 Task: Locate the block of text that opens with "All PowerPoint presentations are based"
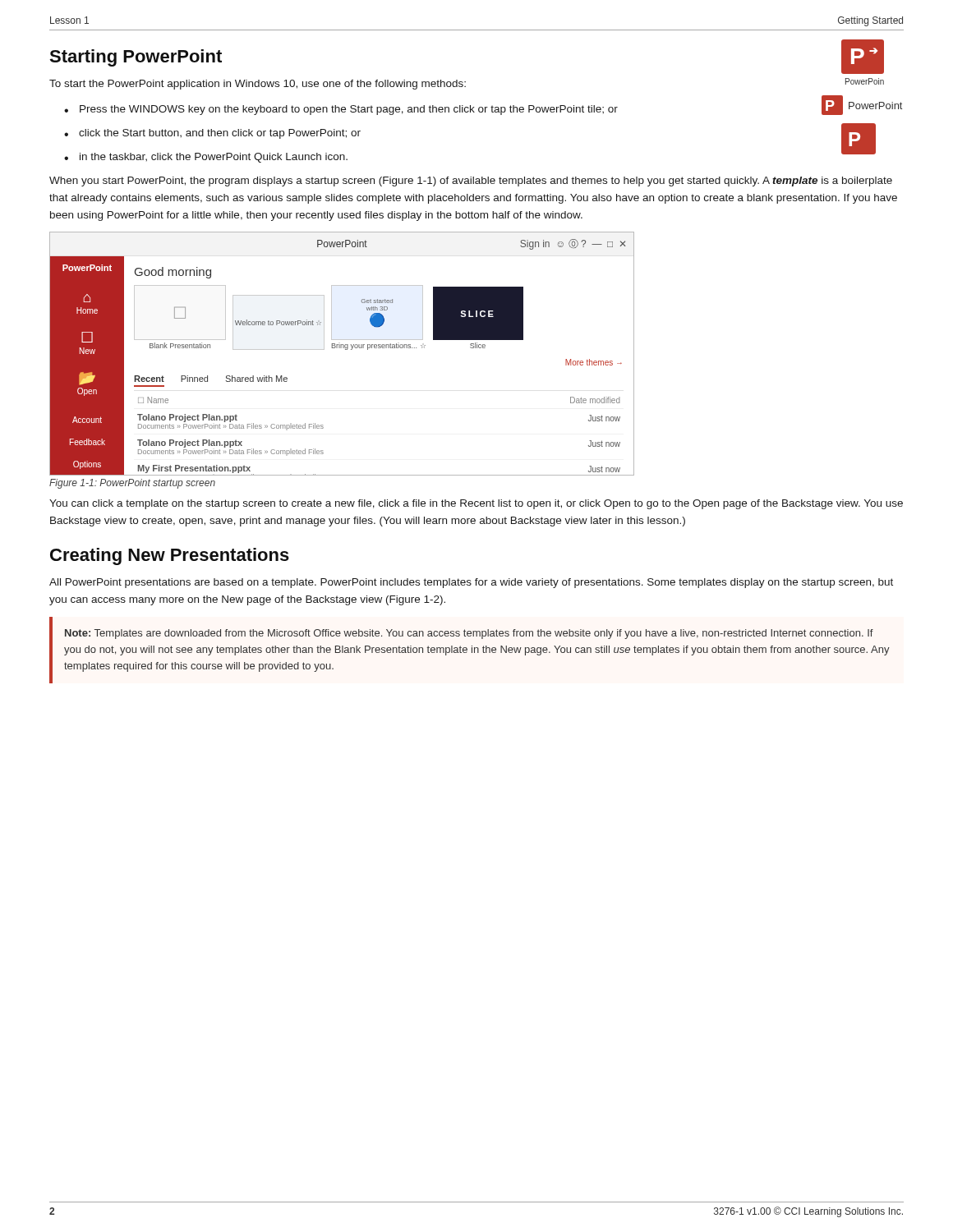471,591
